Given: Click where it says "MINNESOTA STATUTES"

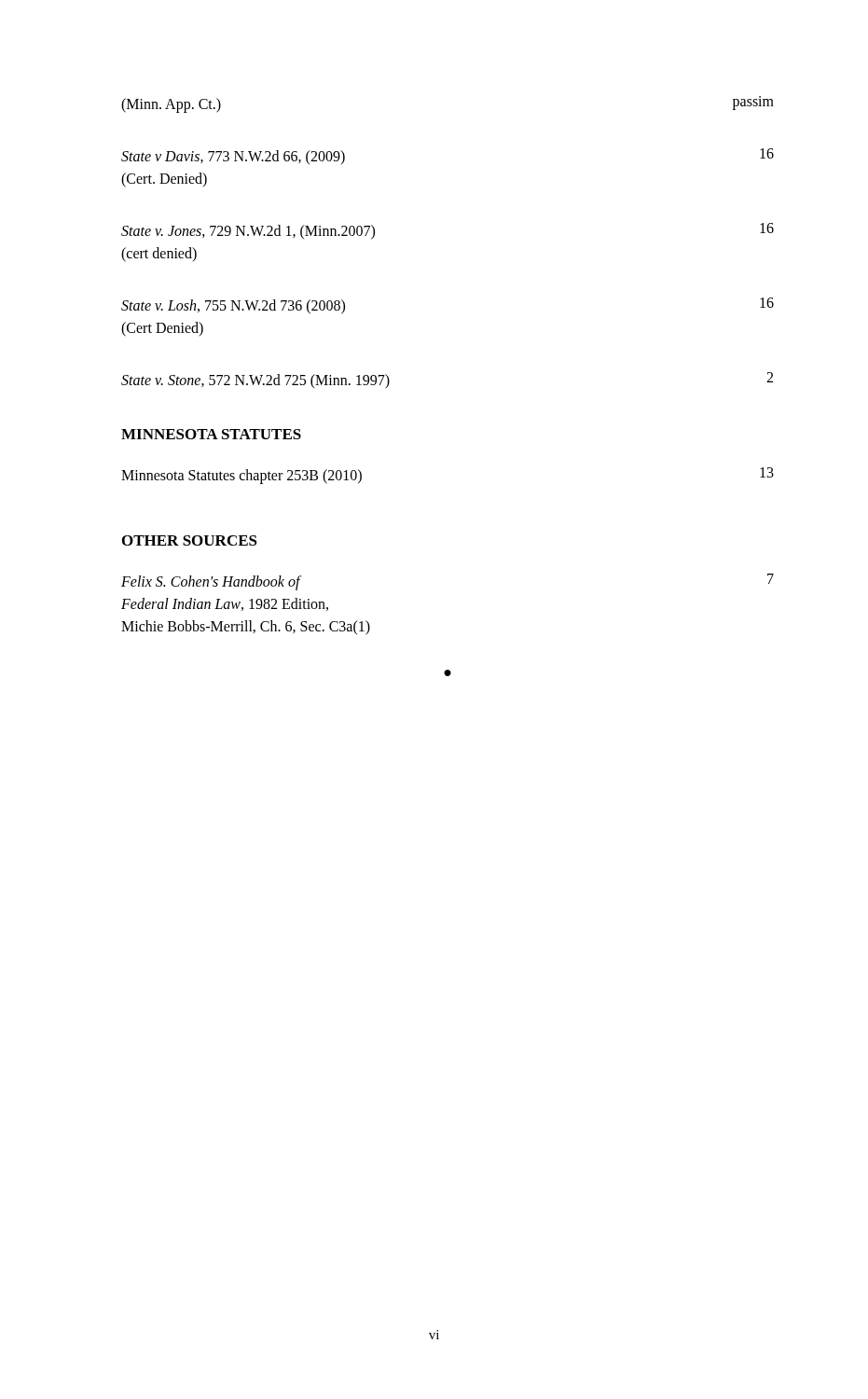Looking at the screenshot, I should (x=211, y=434).
